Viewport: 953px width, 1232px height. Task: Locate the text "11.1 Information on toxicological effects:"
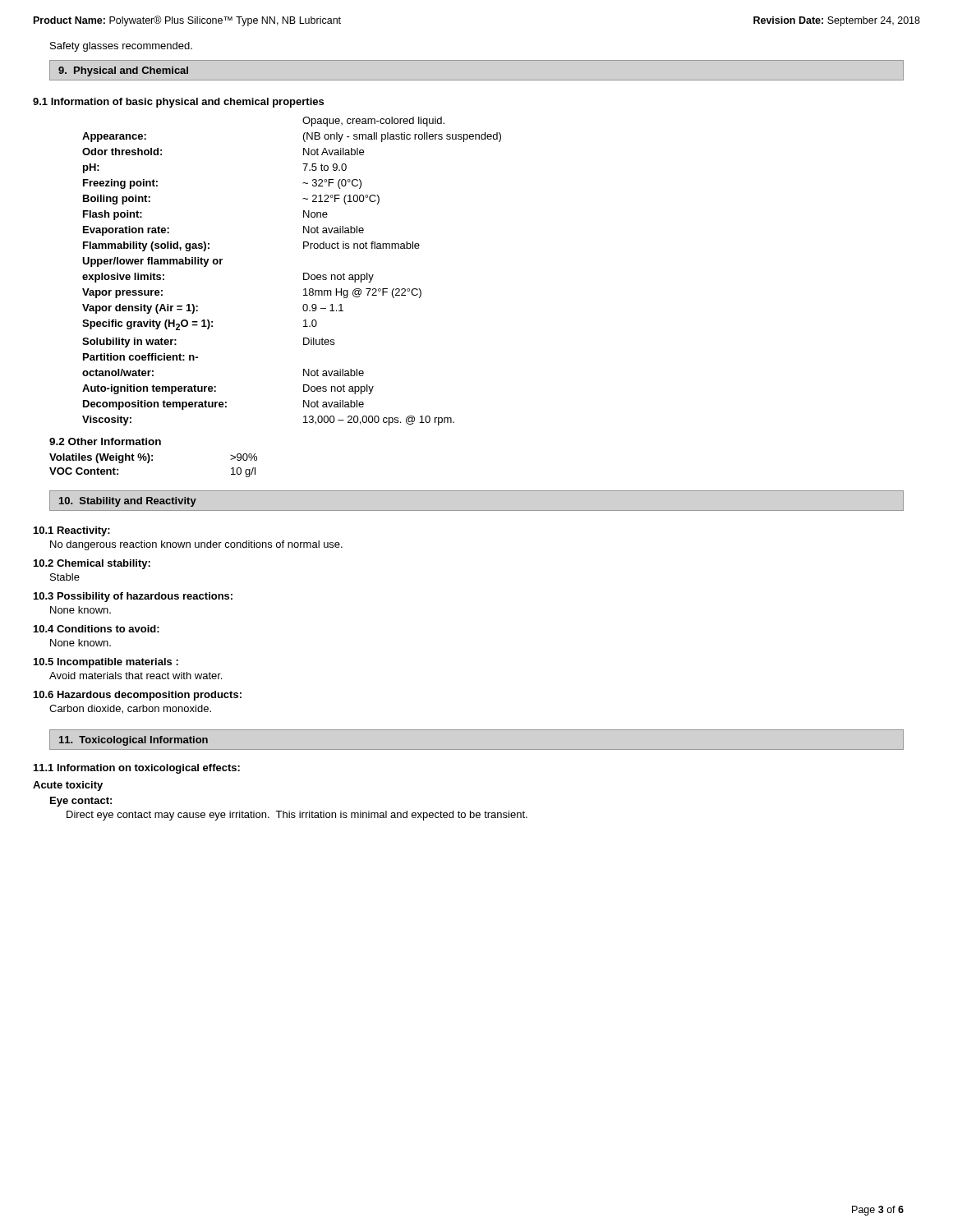(x=137, y=767)
